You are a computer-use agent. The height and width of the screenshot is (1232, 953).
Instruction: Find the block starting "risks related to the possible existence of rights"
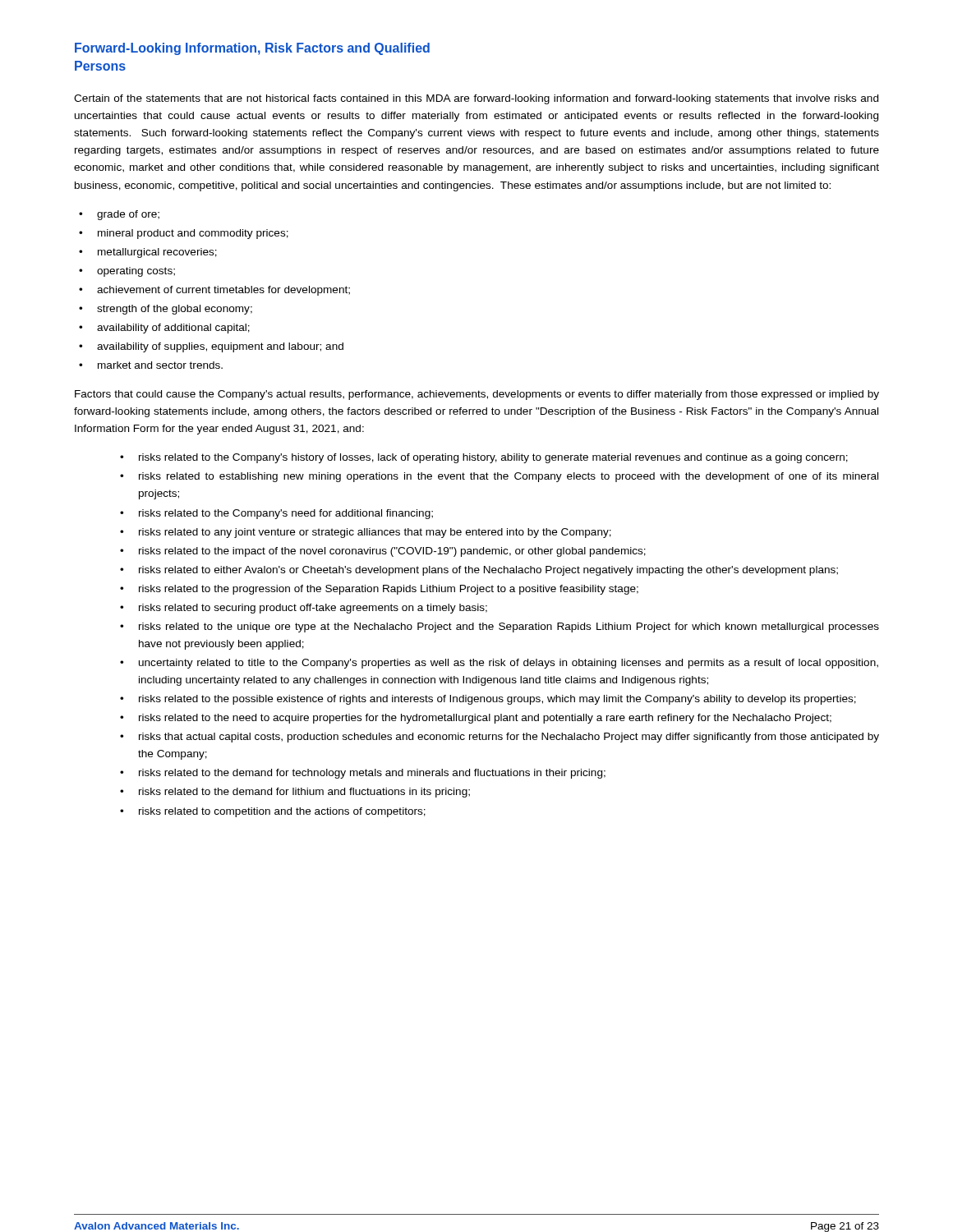point(497,699)
